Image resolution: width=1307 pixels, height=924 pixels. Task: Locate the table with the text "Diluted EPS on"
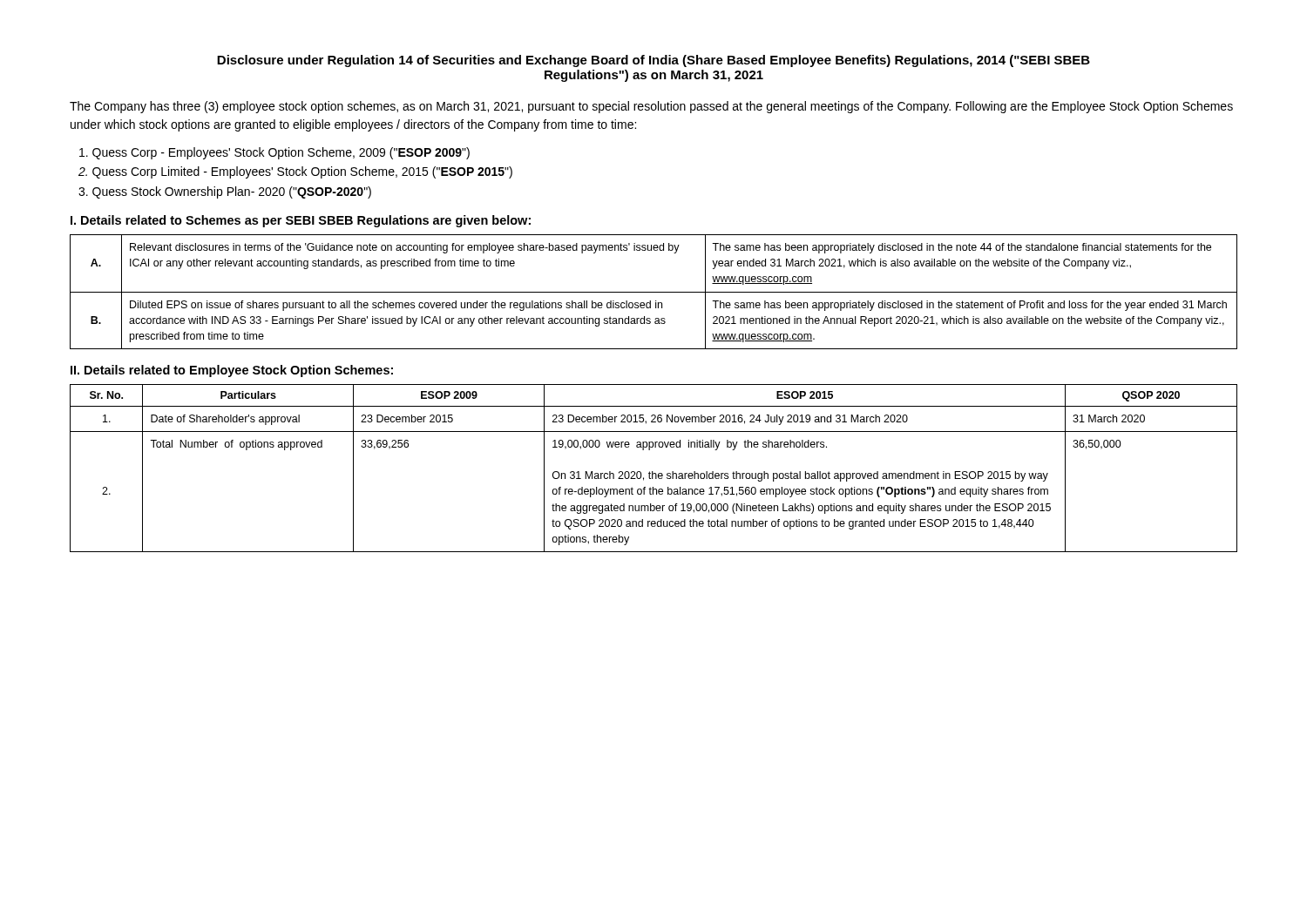654,292
